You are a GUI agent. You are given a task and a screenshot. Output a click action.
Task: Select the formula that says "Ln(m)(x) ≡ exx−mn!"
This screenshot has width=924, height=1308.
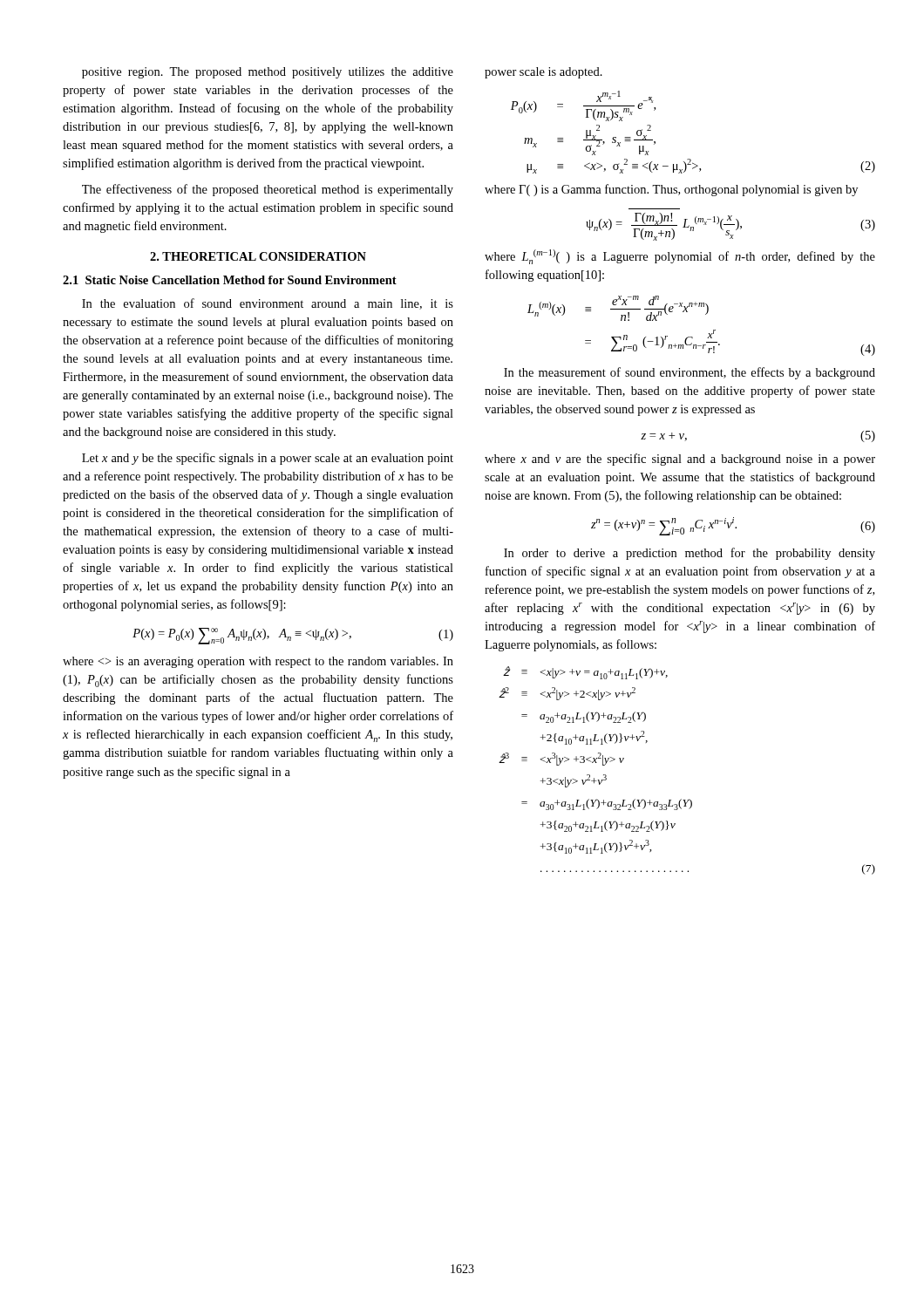tap(680, 325)
